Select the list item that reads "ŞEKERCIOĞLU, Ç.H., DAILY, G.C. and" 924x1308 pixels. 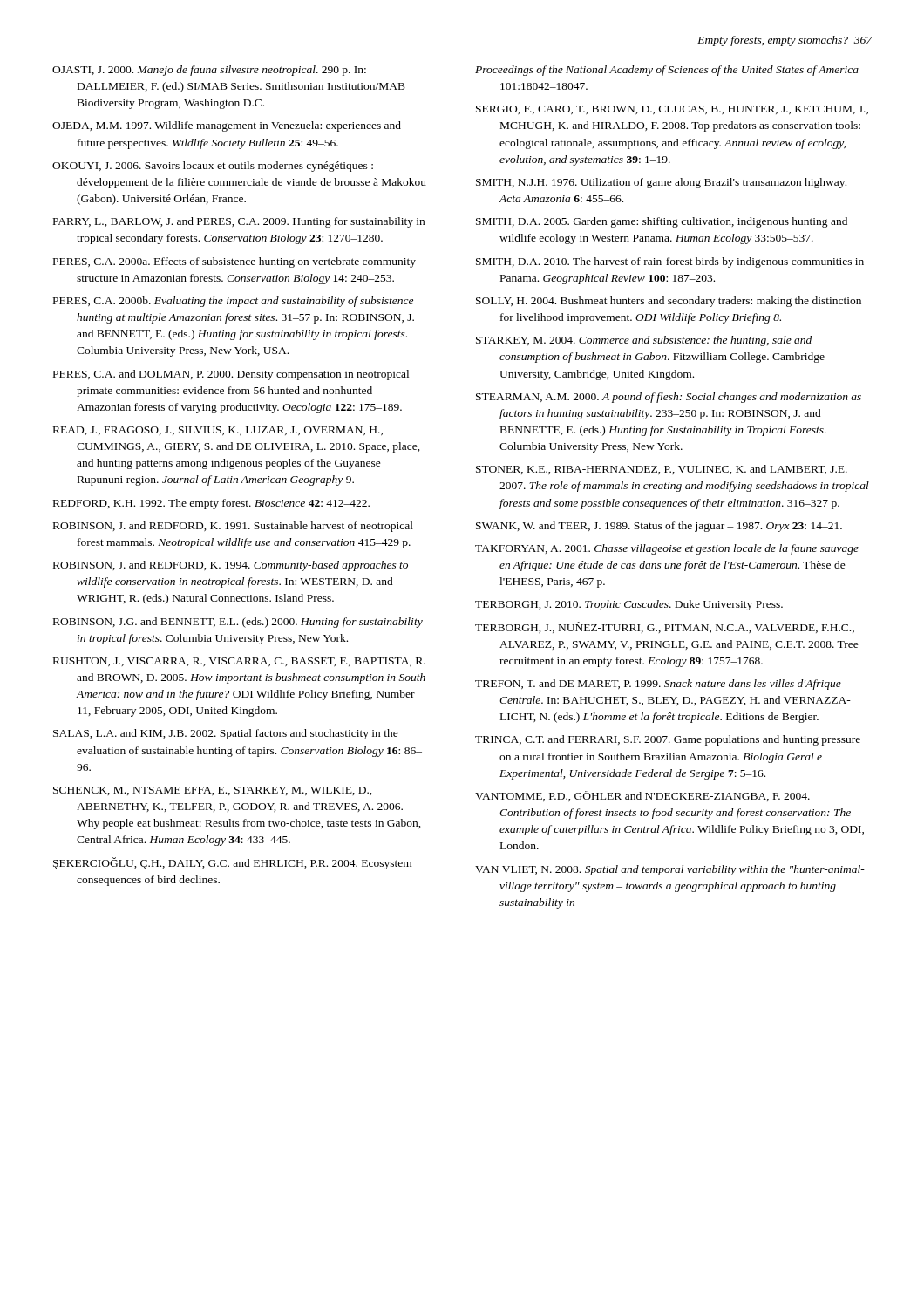232,871
